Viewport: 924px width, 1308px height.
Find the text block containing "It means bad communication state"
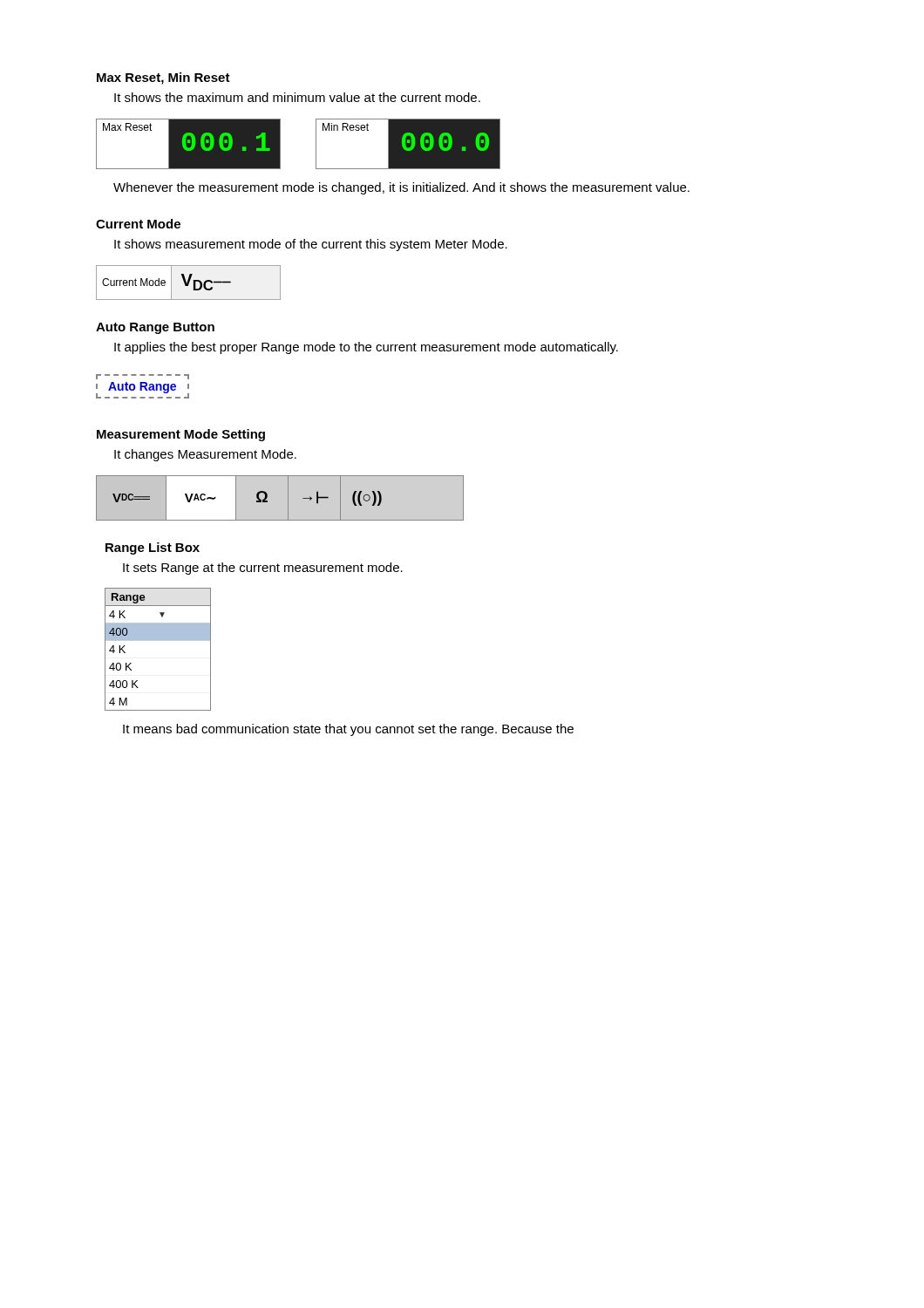(348, 729)
